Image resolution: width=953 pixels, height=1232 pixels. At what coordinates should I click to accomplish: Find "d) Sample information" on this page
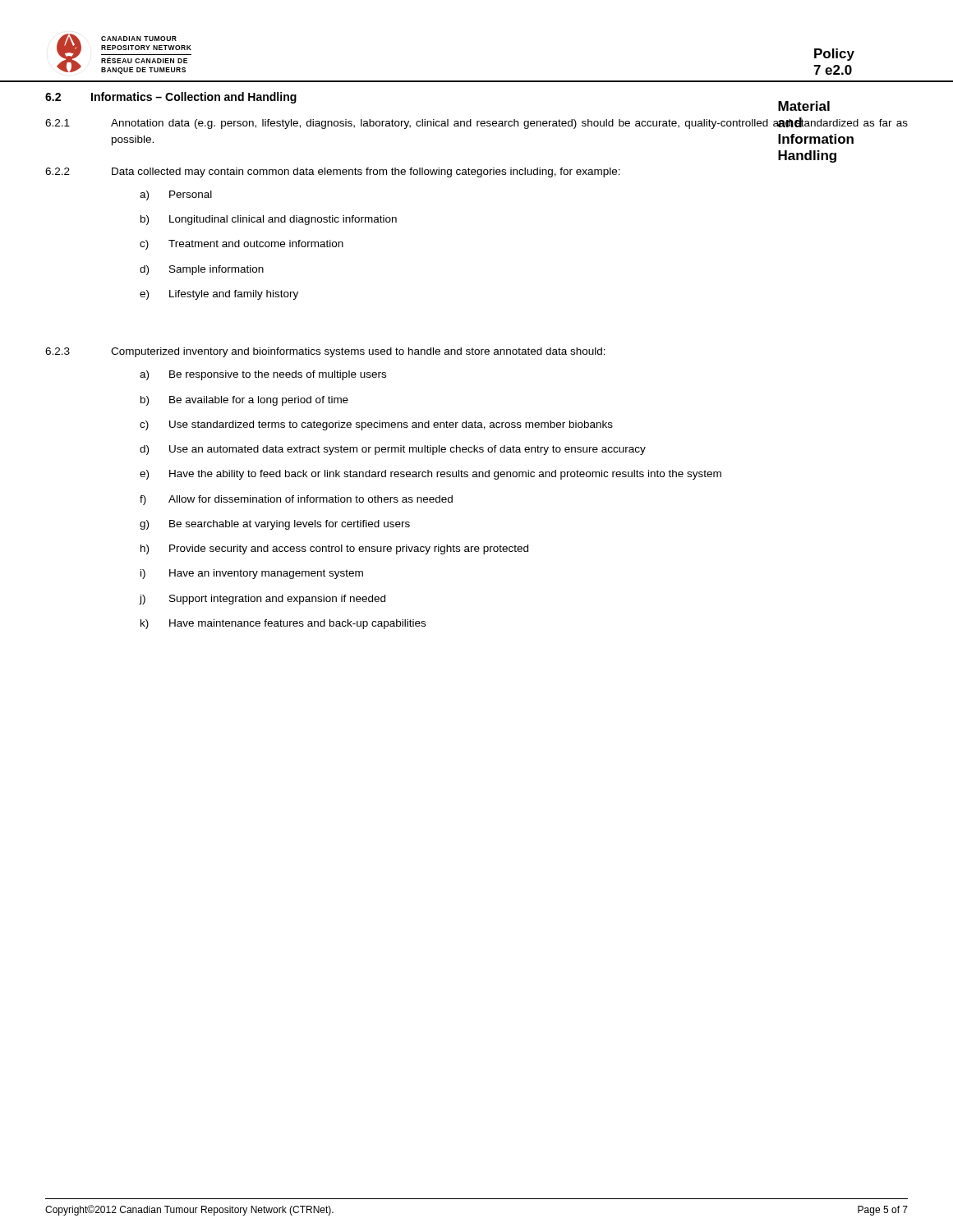[202, 270]
